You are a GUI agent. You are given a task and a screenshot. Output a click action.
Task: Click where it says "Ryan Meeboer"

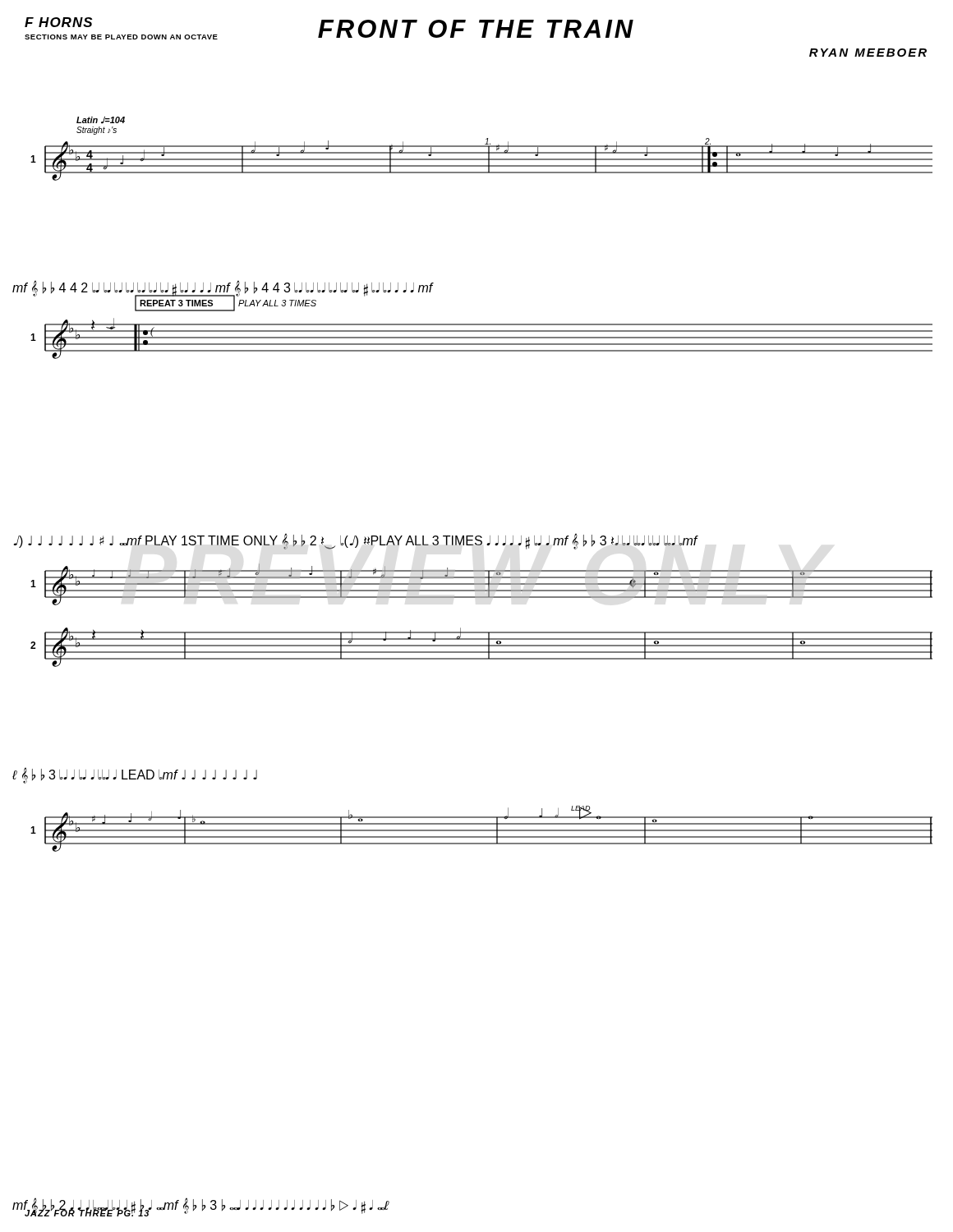pyautogui.click(x=869, y=52)
